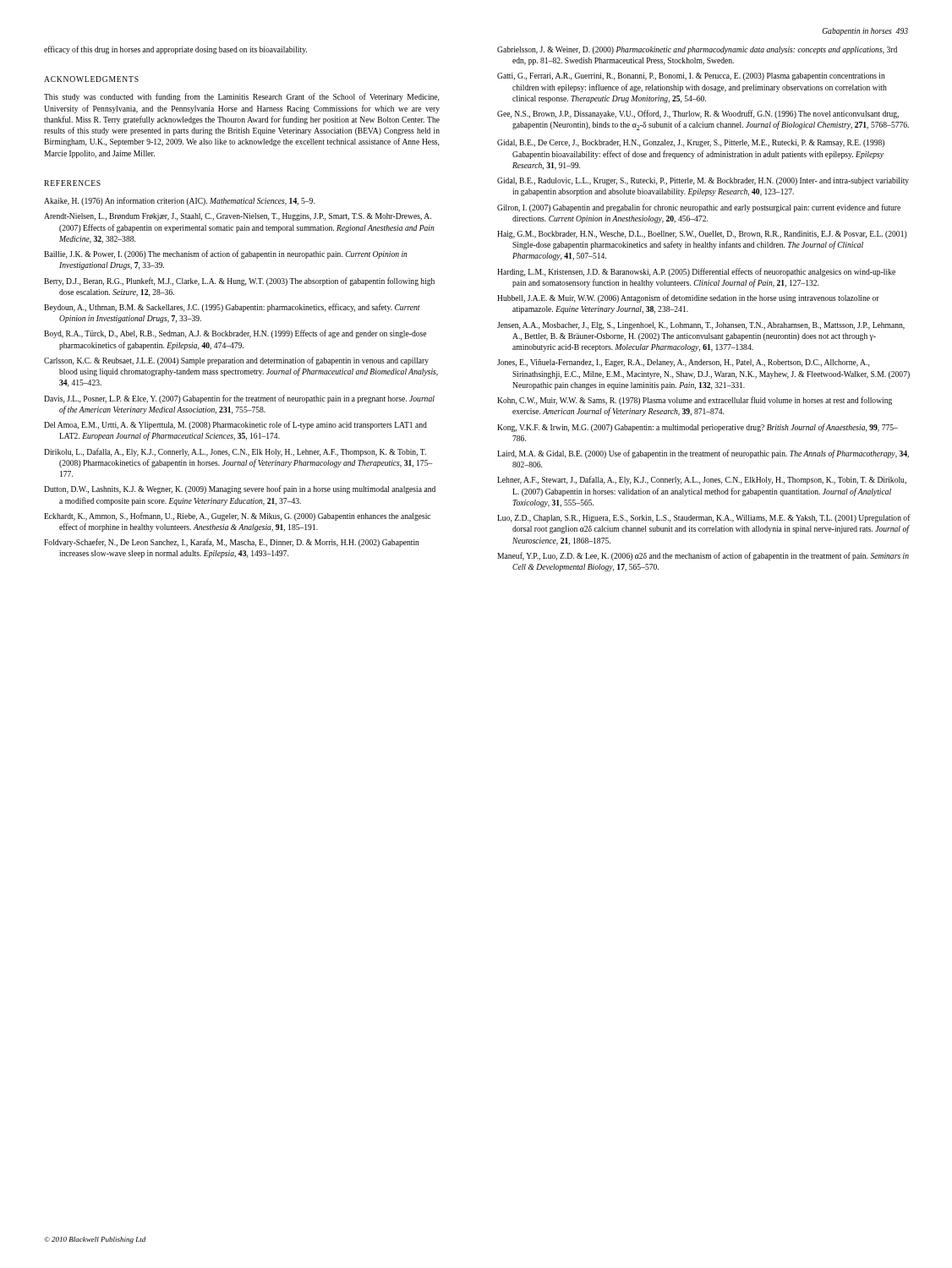Screen dimensions: 1268x952
Task: Point to the text starting "Harding, L.M., Kristensen, J.D. &"
Action: (696, 277)
